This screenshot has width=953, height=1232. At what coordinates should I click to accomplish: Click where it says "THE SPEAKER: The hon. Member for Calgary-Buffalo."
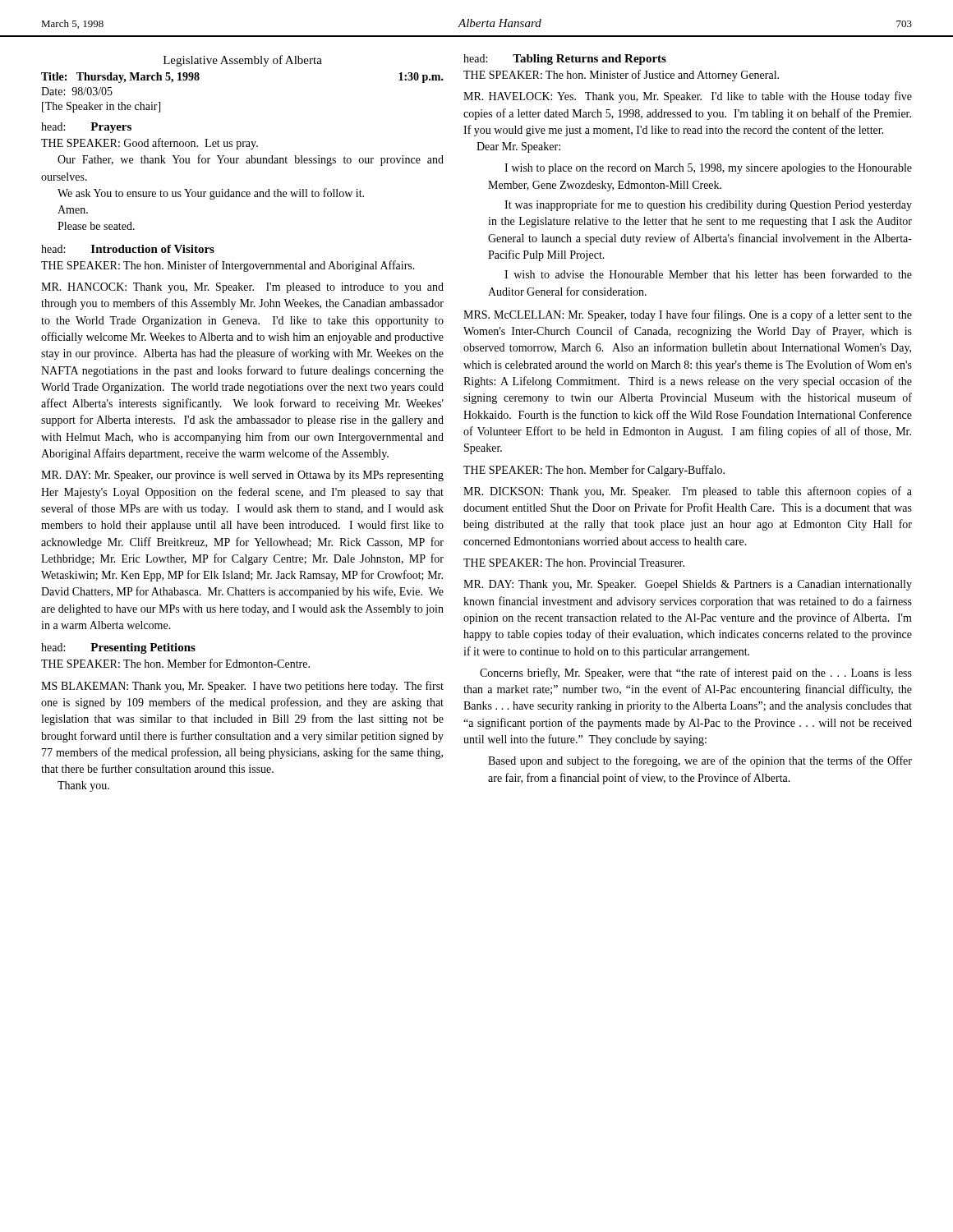click(x=594, y=470)
